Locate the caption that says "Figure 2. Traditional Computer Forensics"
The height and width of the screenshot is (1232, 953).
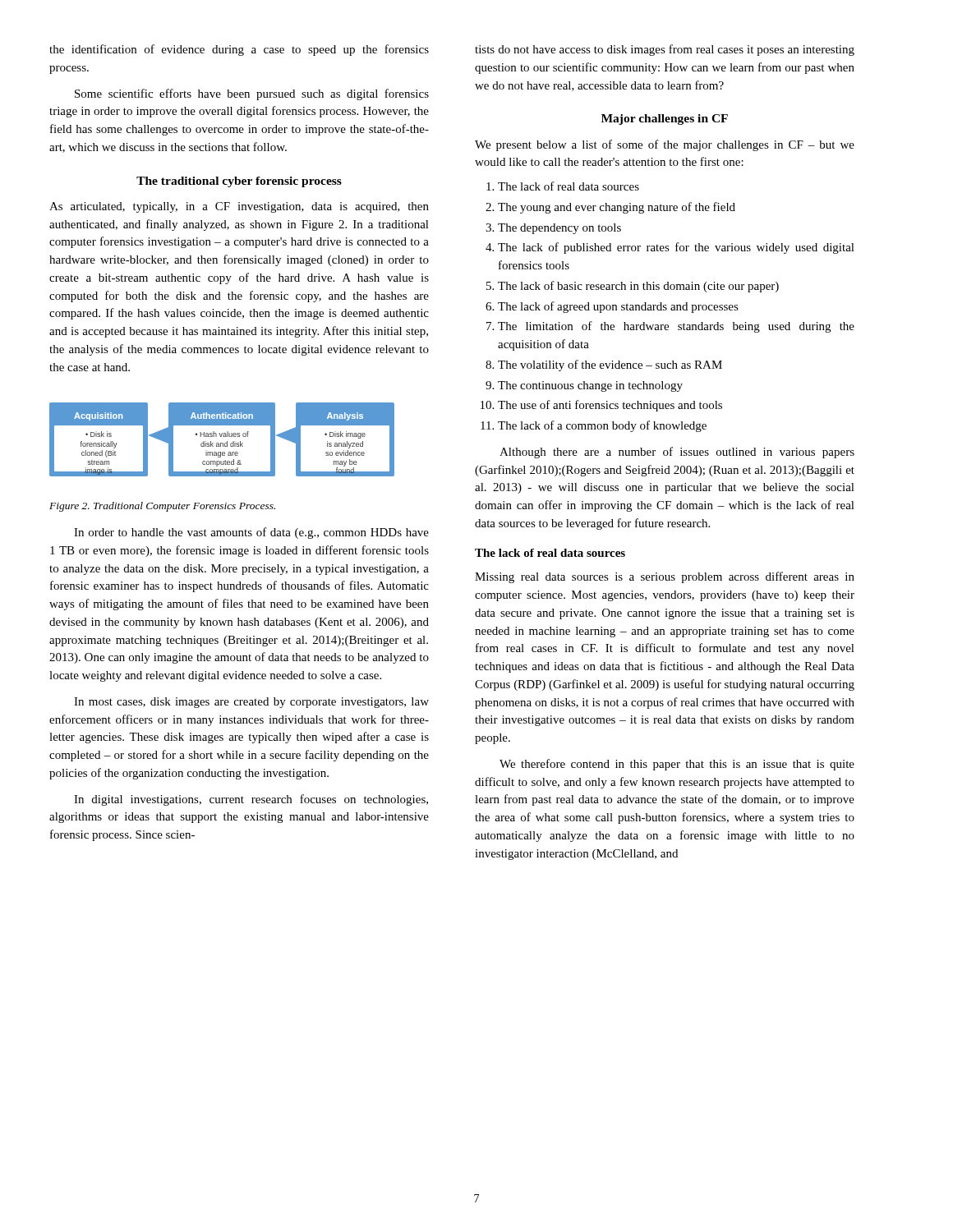click(239, 506)
